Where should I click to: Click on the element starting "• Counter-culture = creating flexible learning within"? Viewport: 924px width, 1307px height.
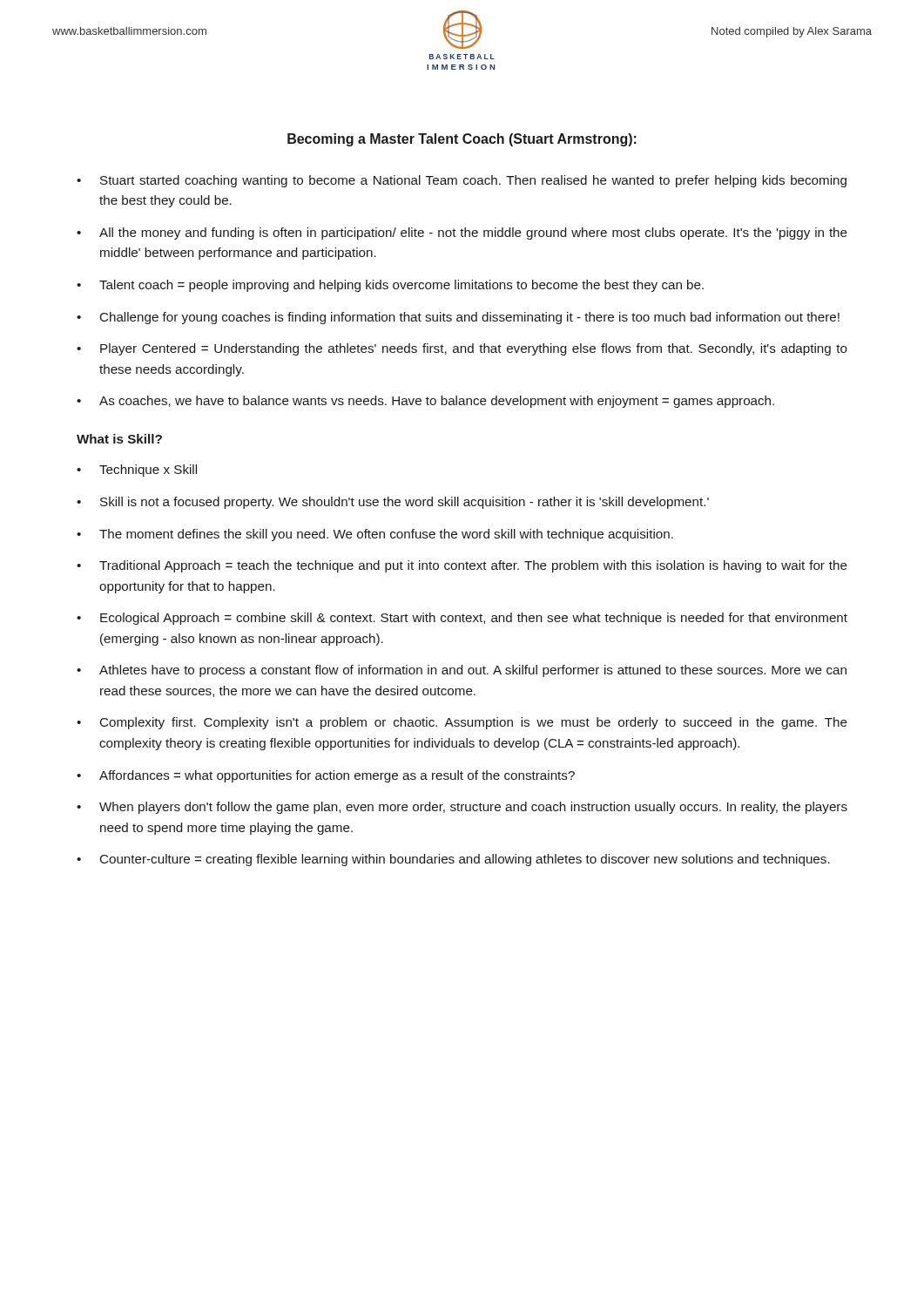click(462, 859)
